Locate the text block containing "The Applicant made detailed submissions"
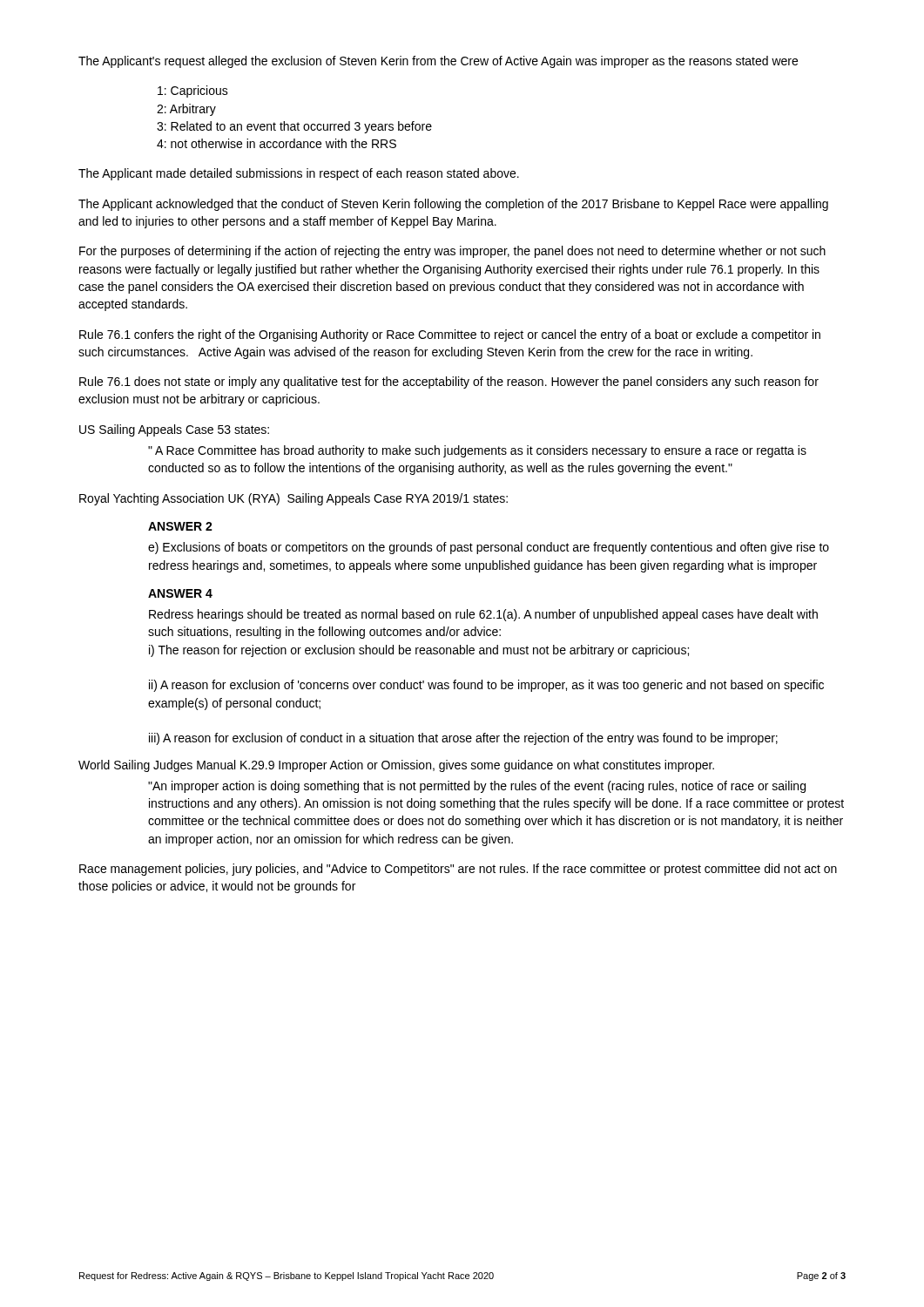 point(299,174)
